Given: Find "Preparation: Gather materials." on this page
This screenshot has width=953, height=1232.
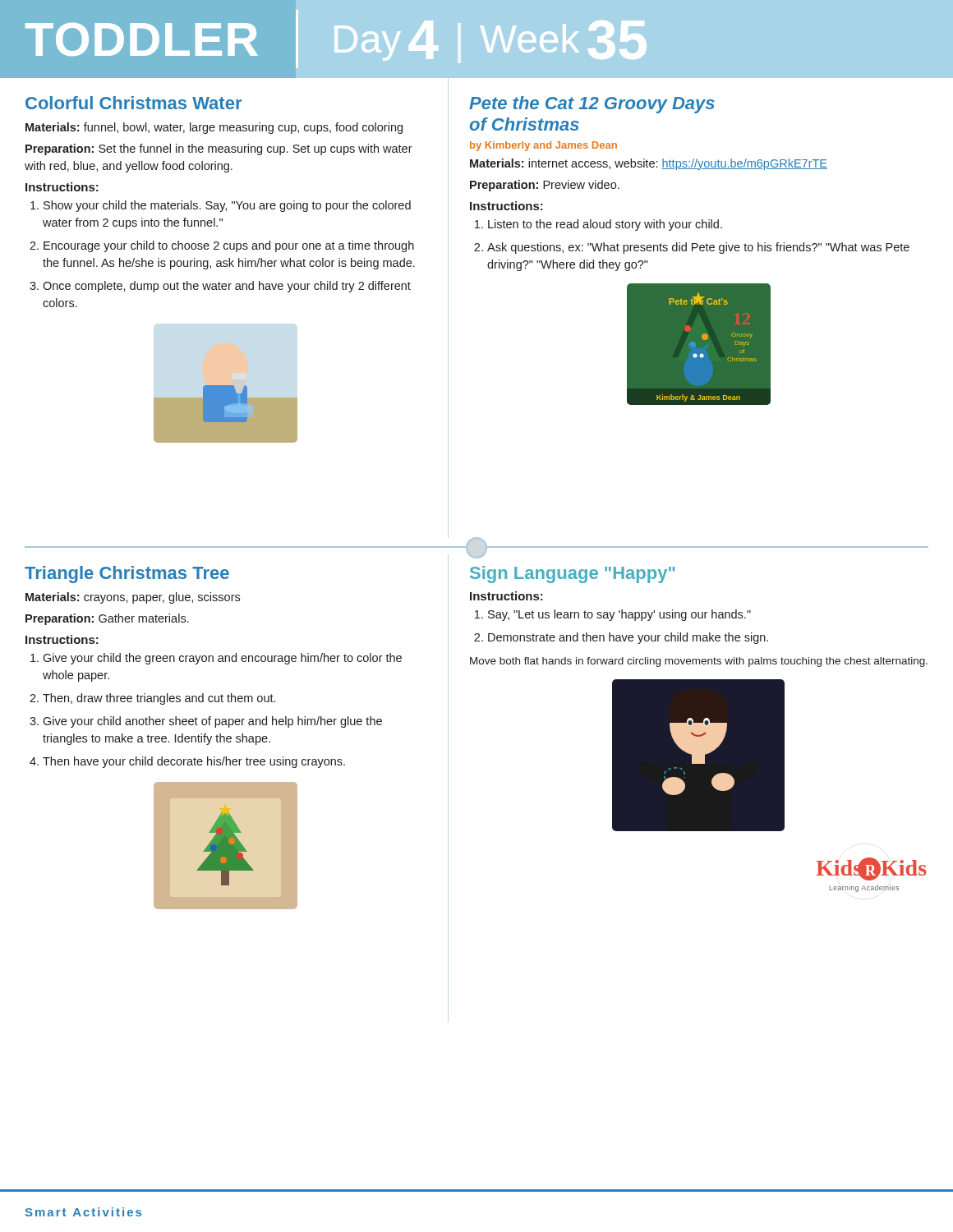Looking at the screenshot, I should [x=107, y=618].
